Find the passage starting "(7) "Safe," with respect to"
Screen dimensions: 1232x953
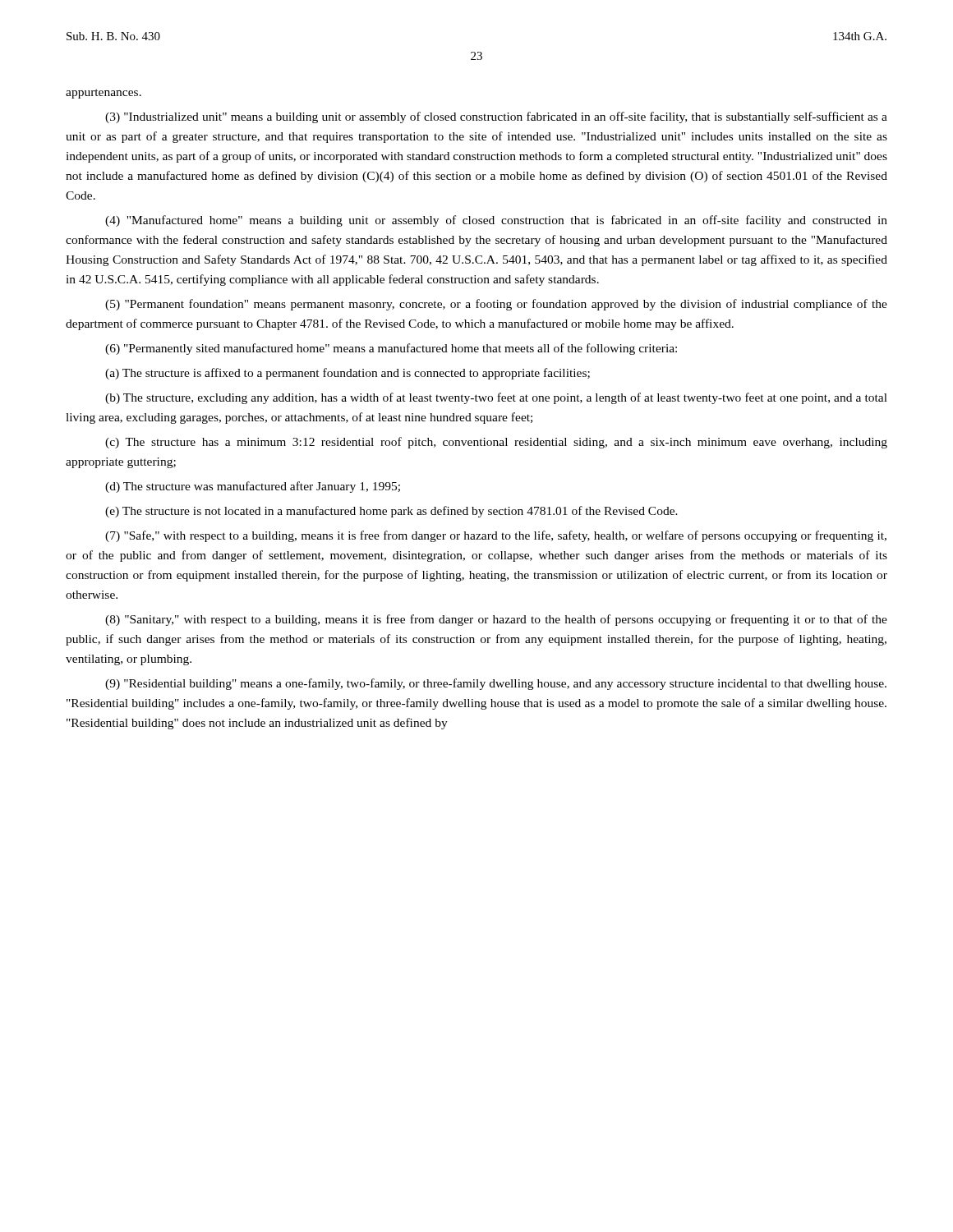pos(476,565)
